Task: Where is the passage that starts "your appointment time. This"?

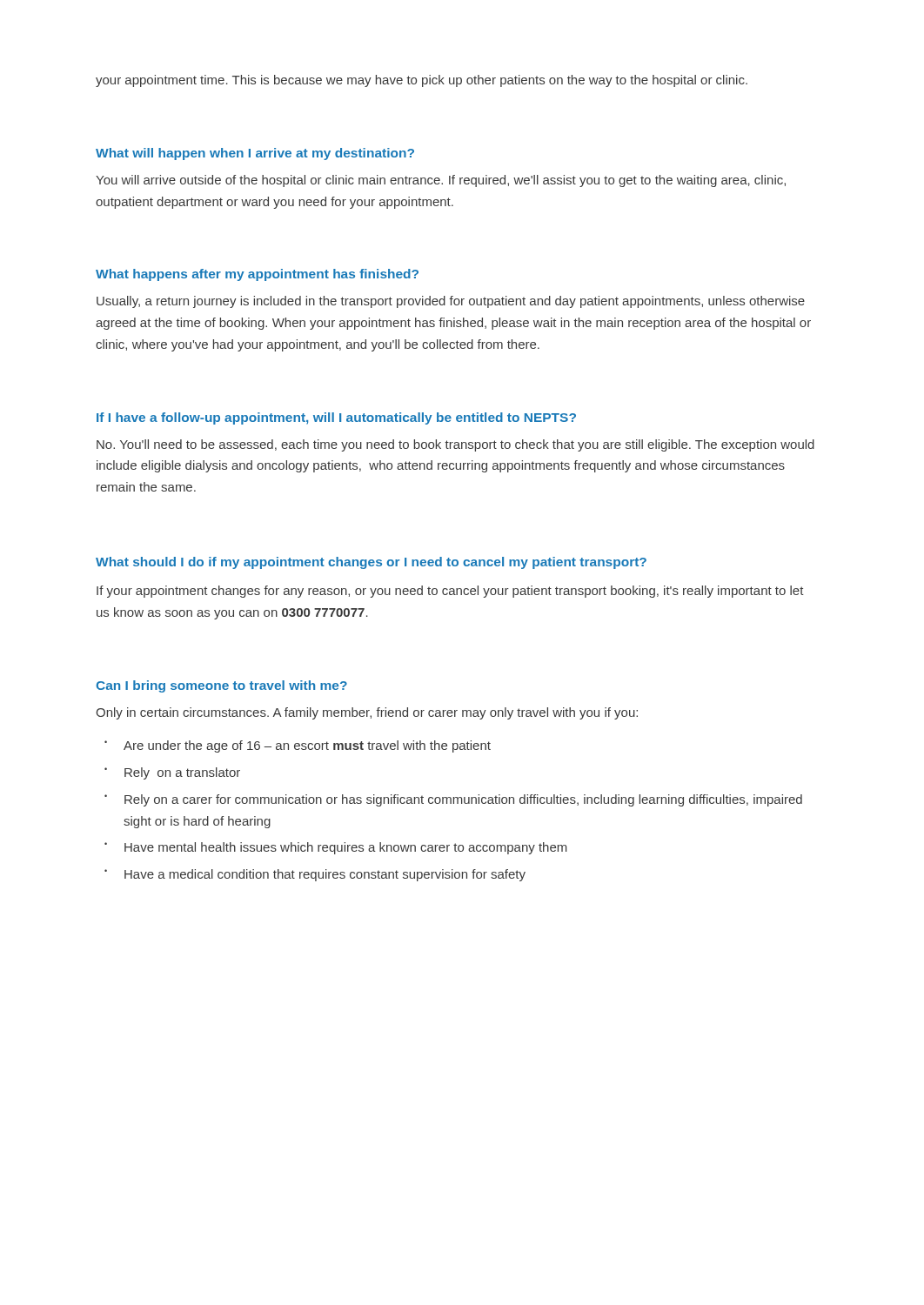Action: click(x=422, y=80)
